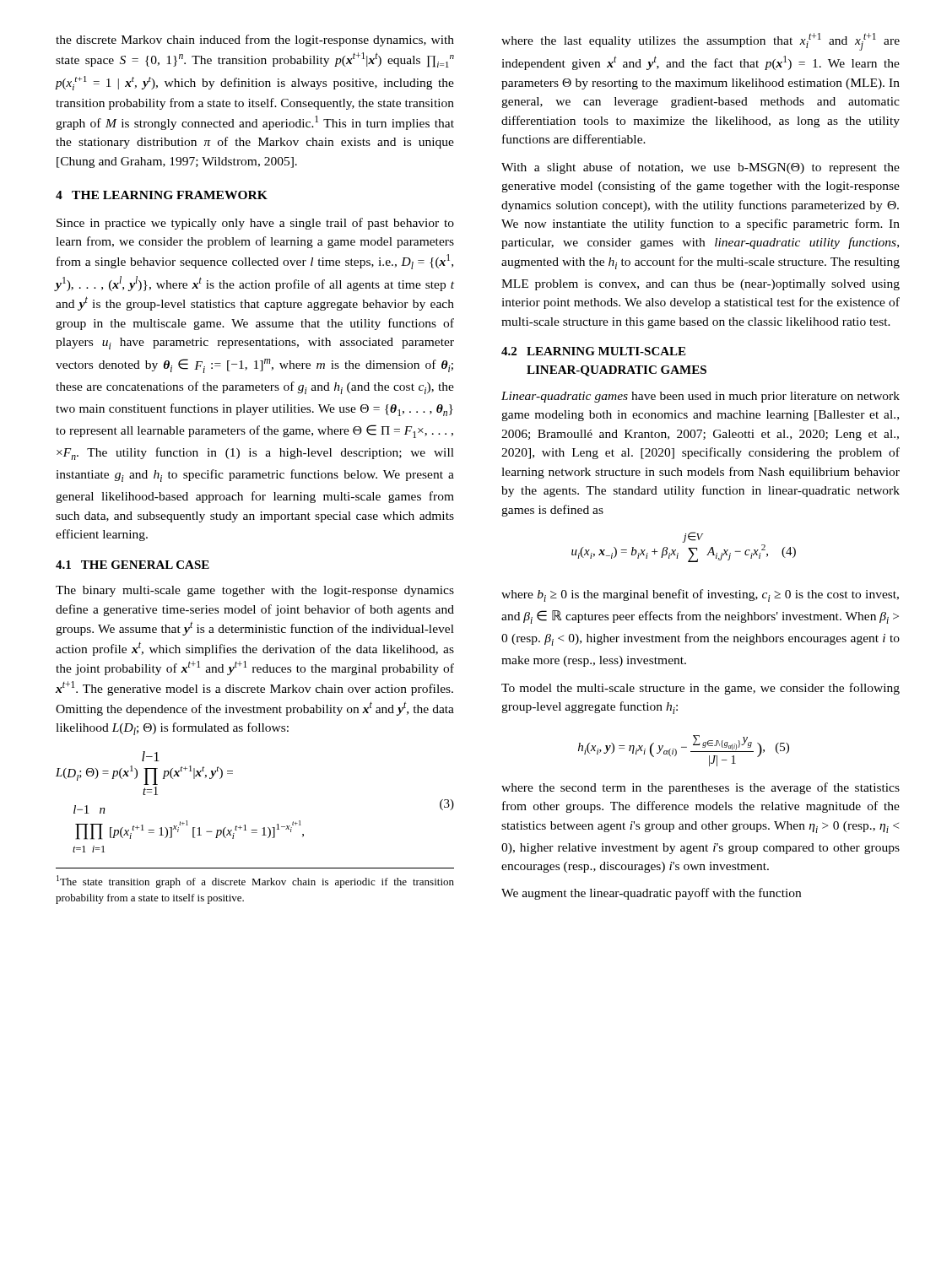Click the passage that begins "where the last equality"
The image size is (952, 1266).
(700, 181)
